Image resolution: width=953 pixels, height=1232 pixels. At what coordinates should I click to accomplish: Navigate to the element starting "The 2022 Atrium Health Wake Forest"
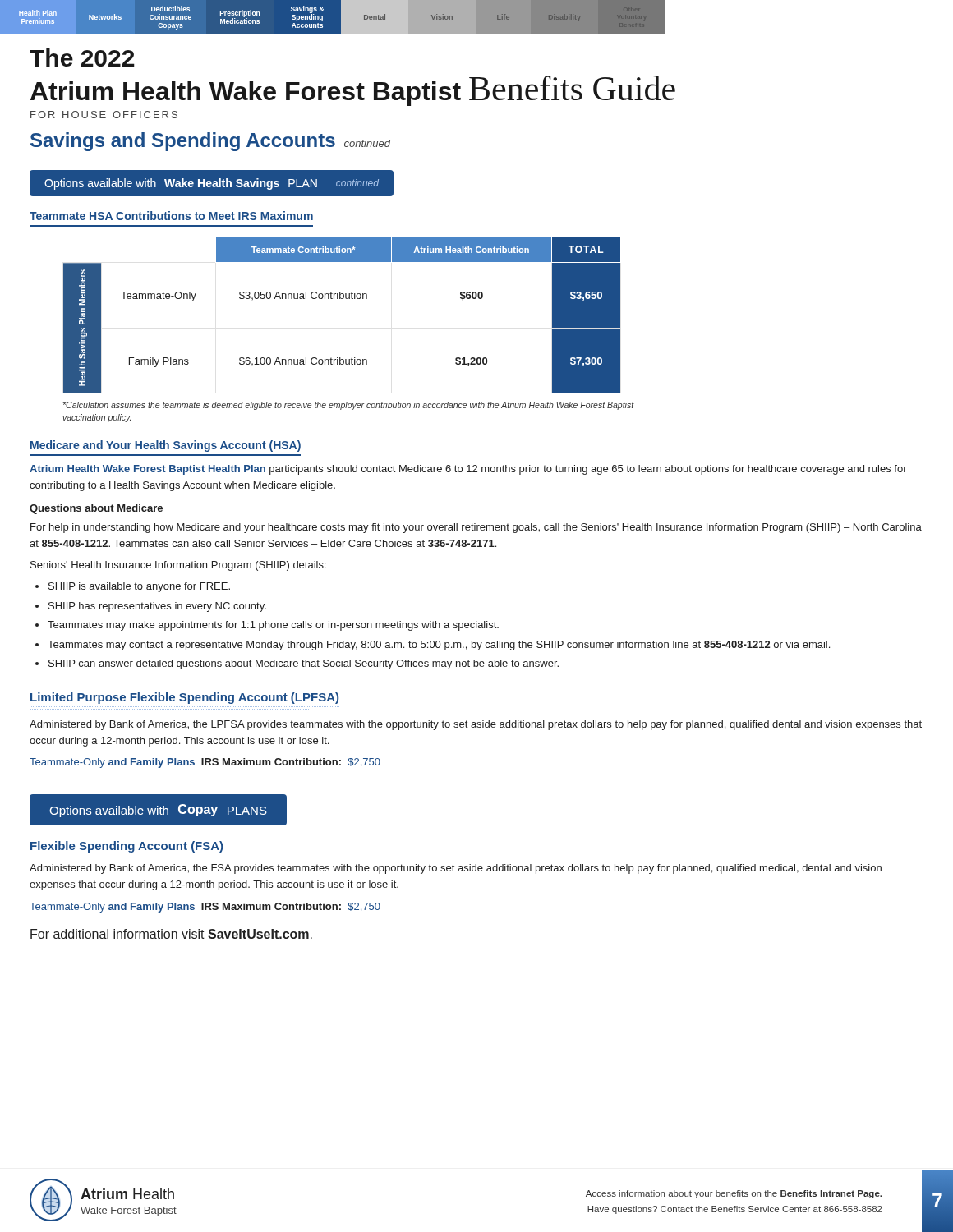tap(476, 83)
